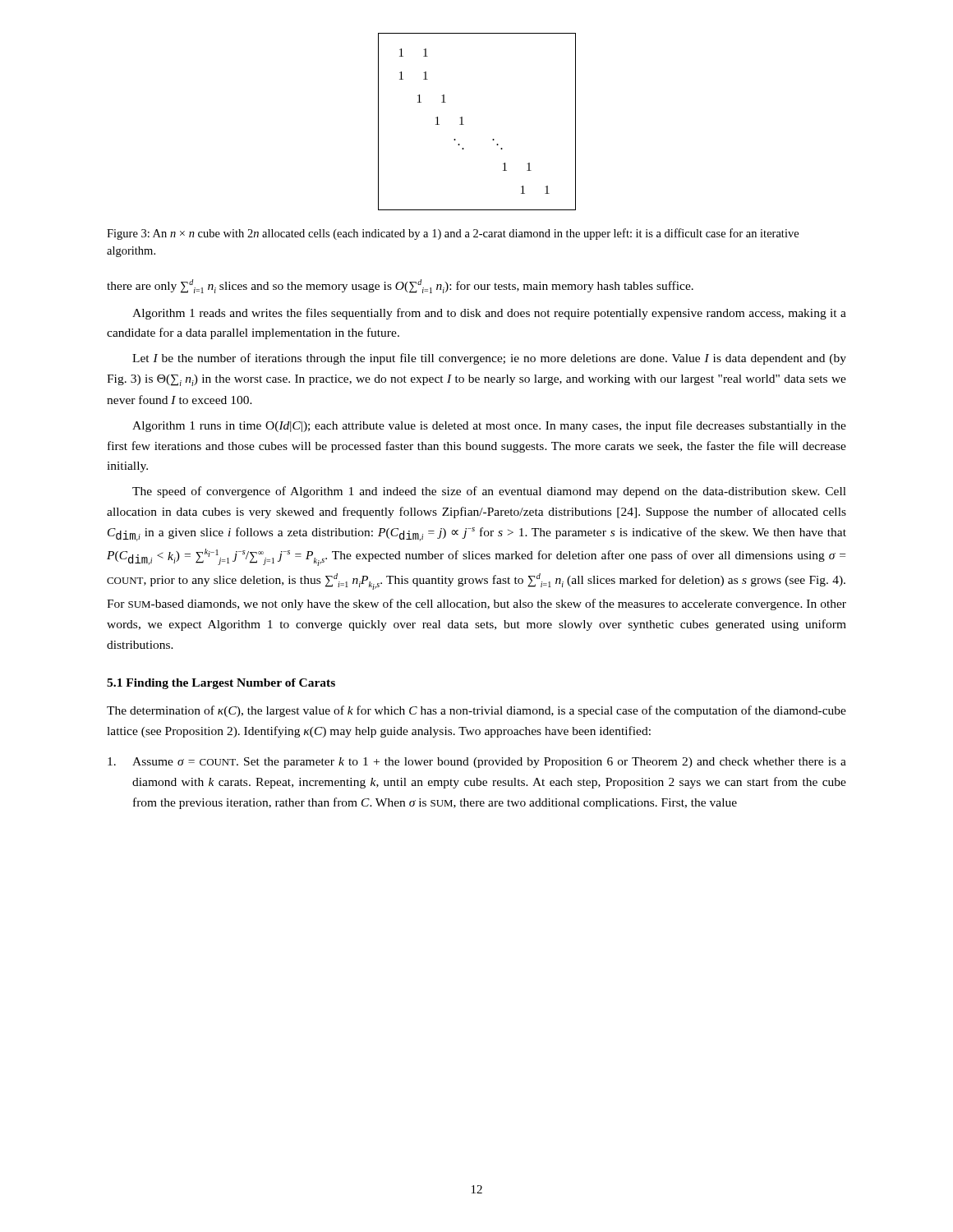Where is the section header that starts "5.1 Finding the Largest Number of"?
The image size is (953, 1232).
(x=221, y=682)
